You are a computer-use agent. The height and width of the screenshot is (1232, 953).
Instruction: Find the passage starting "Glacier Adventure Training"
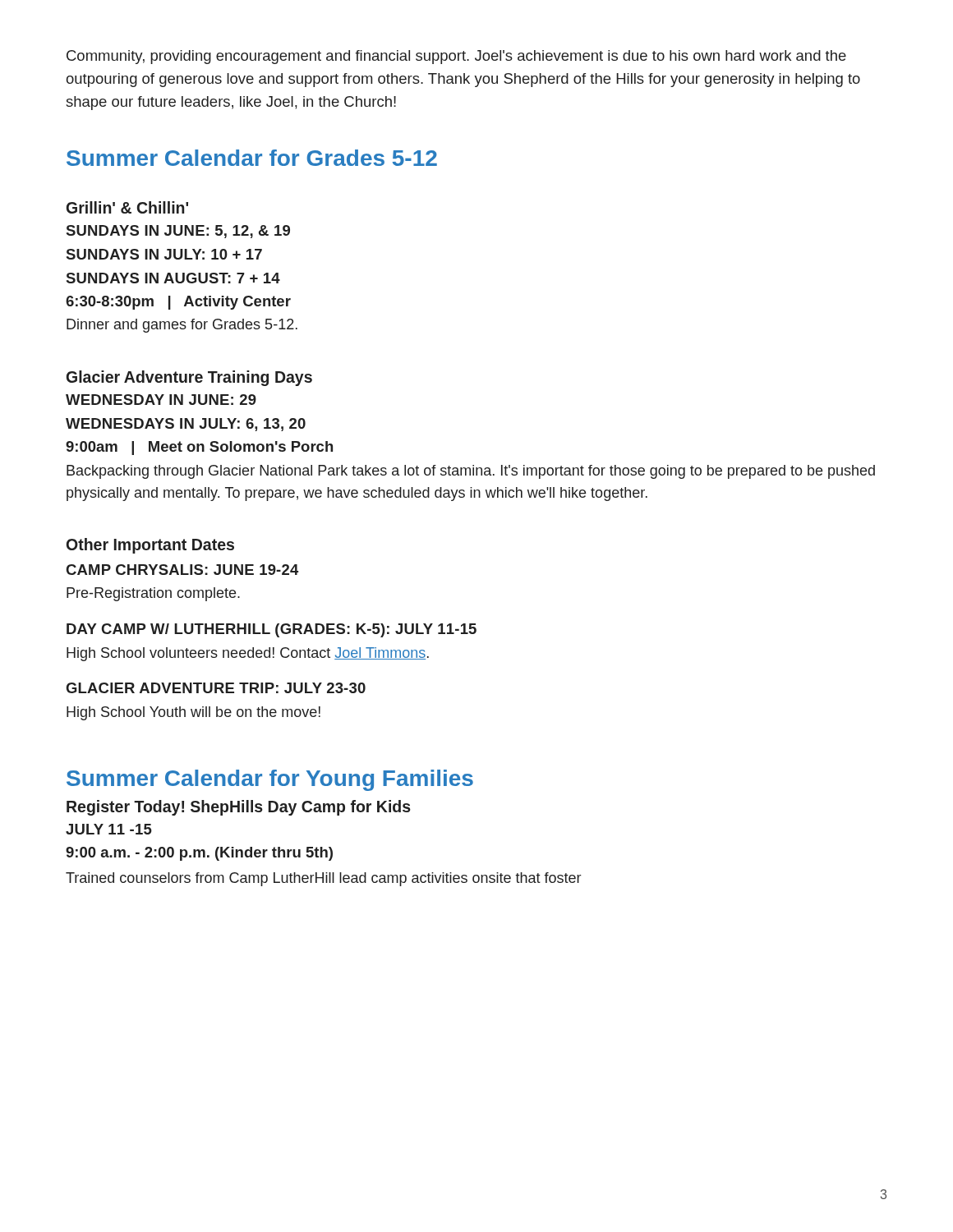(189, 377)
